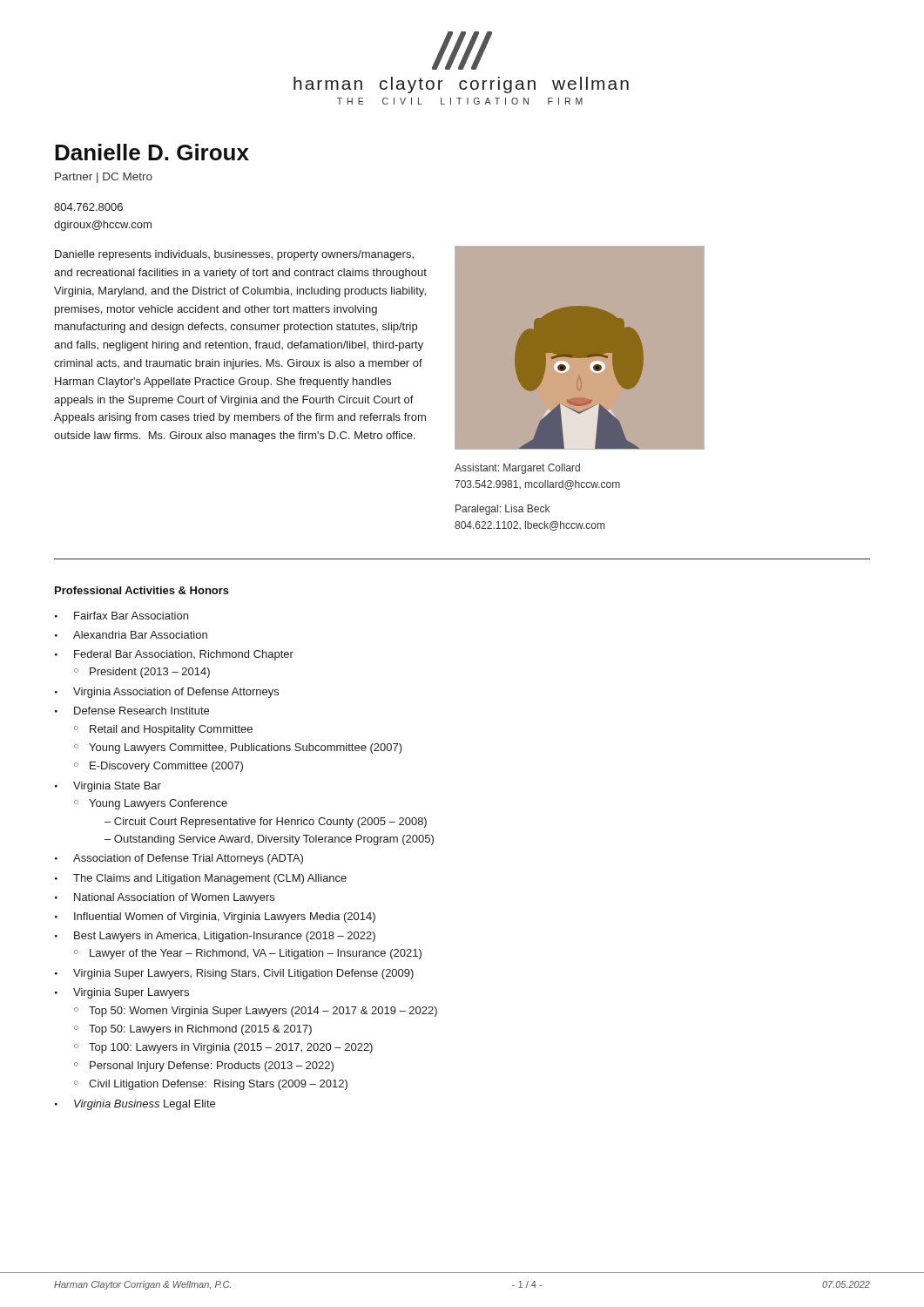Click on the region starting "● The Claims and Litigation"
The image size is (924, 1307).
(200, 878)
